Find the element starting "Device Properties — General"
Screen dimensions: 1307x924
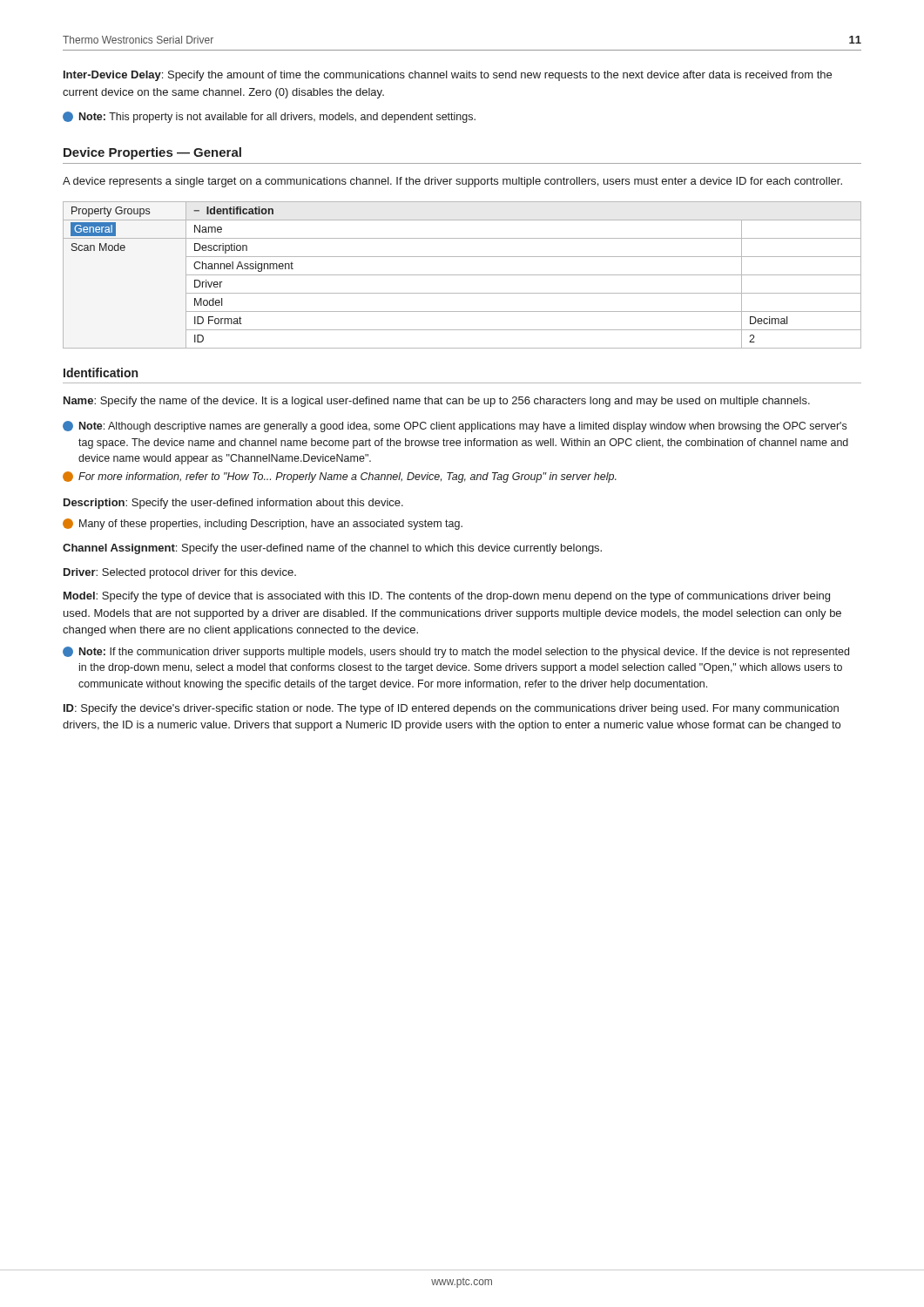tap(152, 152)
